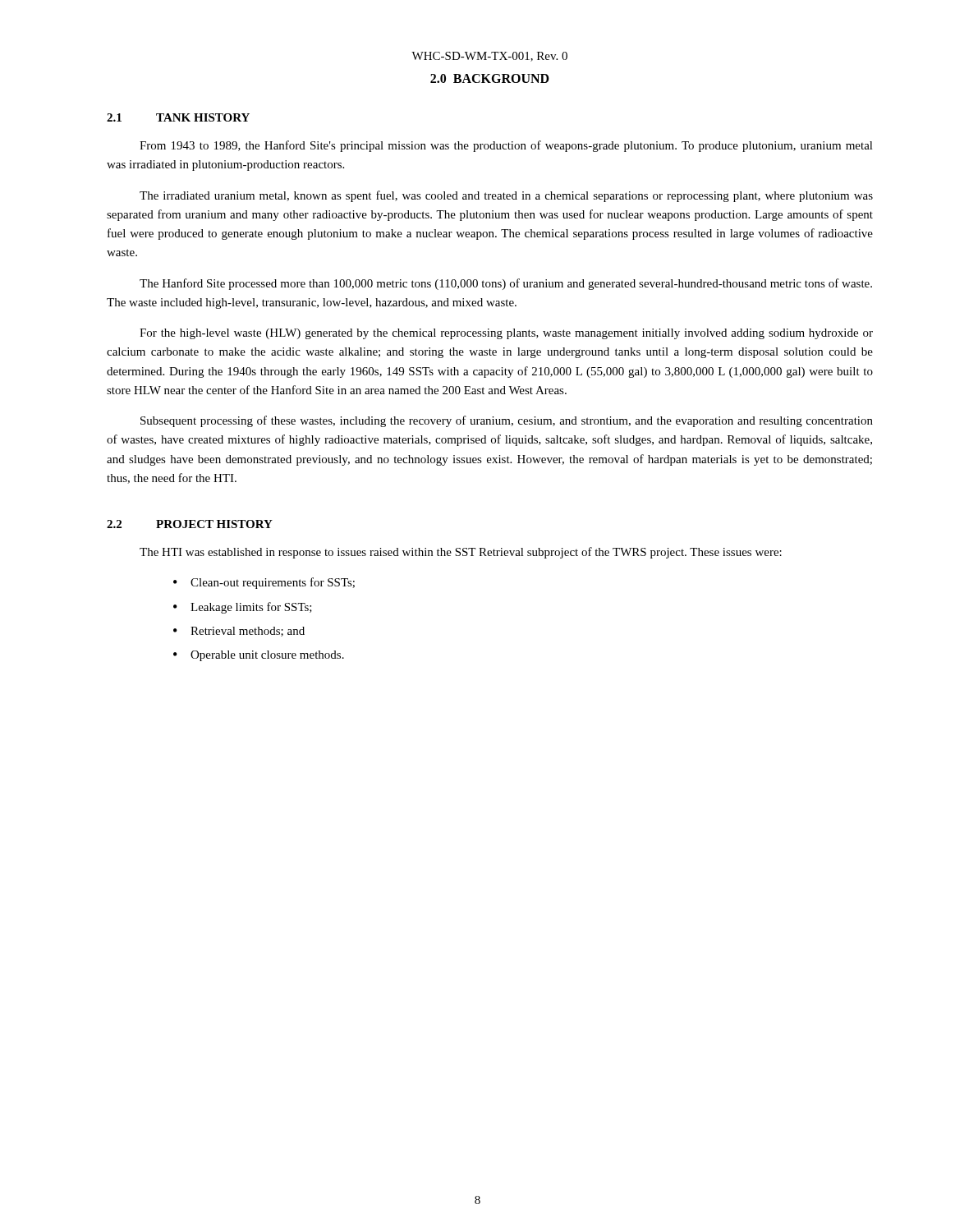Image resolution: width=955 pixels, height=1232 pixels.
Task: Find the block starting "The irradiated uranium metal, known as spent"
Action: tap(490, 224)
